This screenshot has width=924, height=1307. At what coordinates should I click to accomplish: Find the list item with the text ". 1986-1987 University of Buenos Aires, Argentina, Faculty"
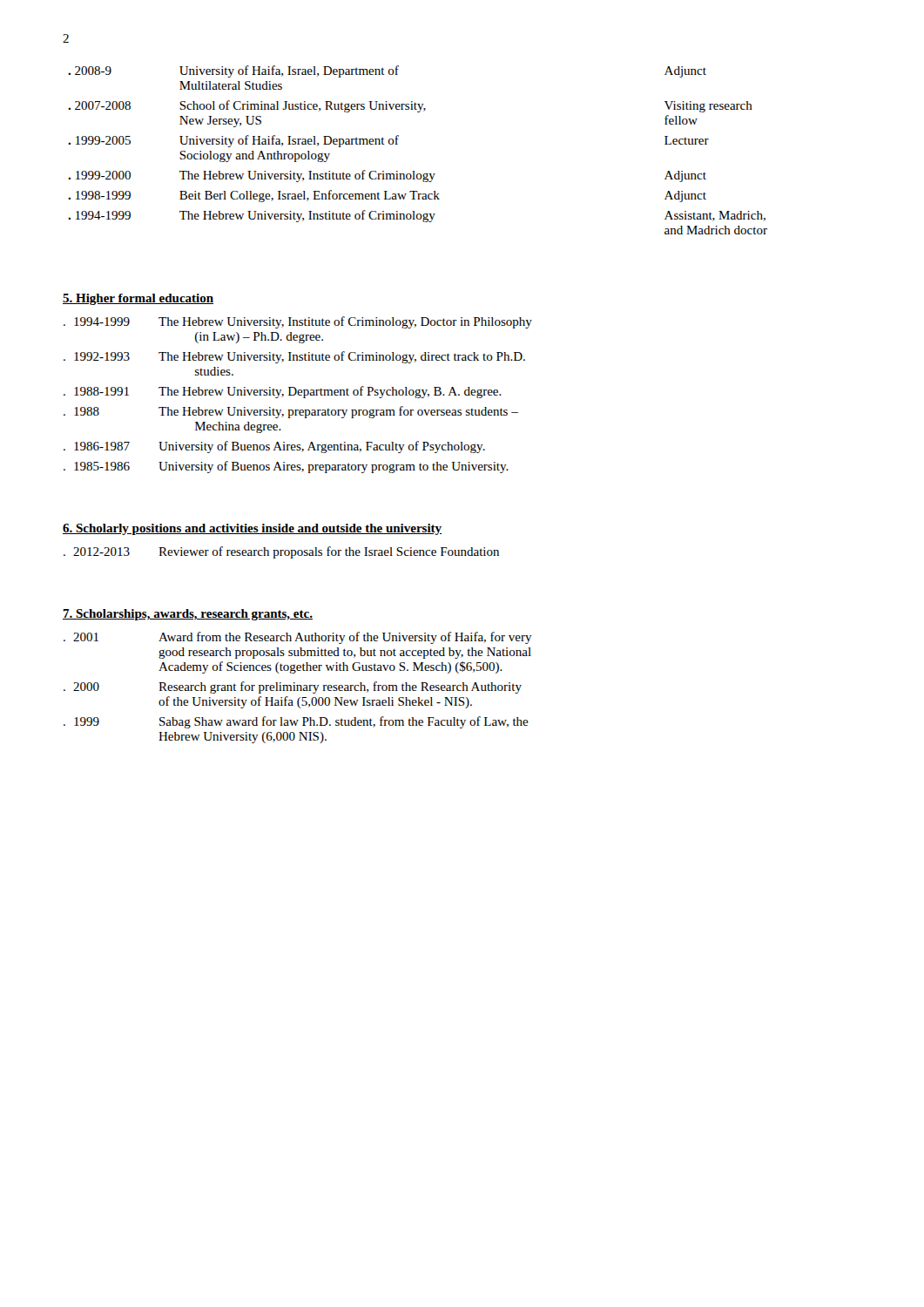(x=462, y=447)
